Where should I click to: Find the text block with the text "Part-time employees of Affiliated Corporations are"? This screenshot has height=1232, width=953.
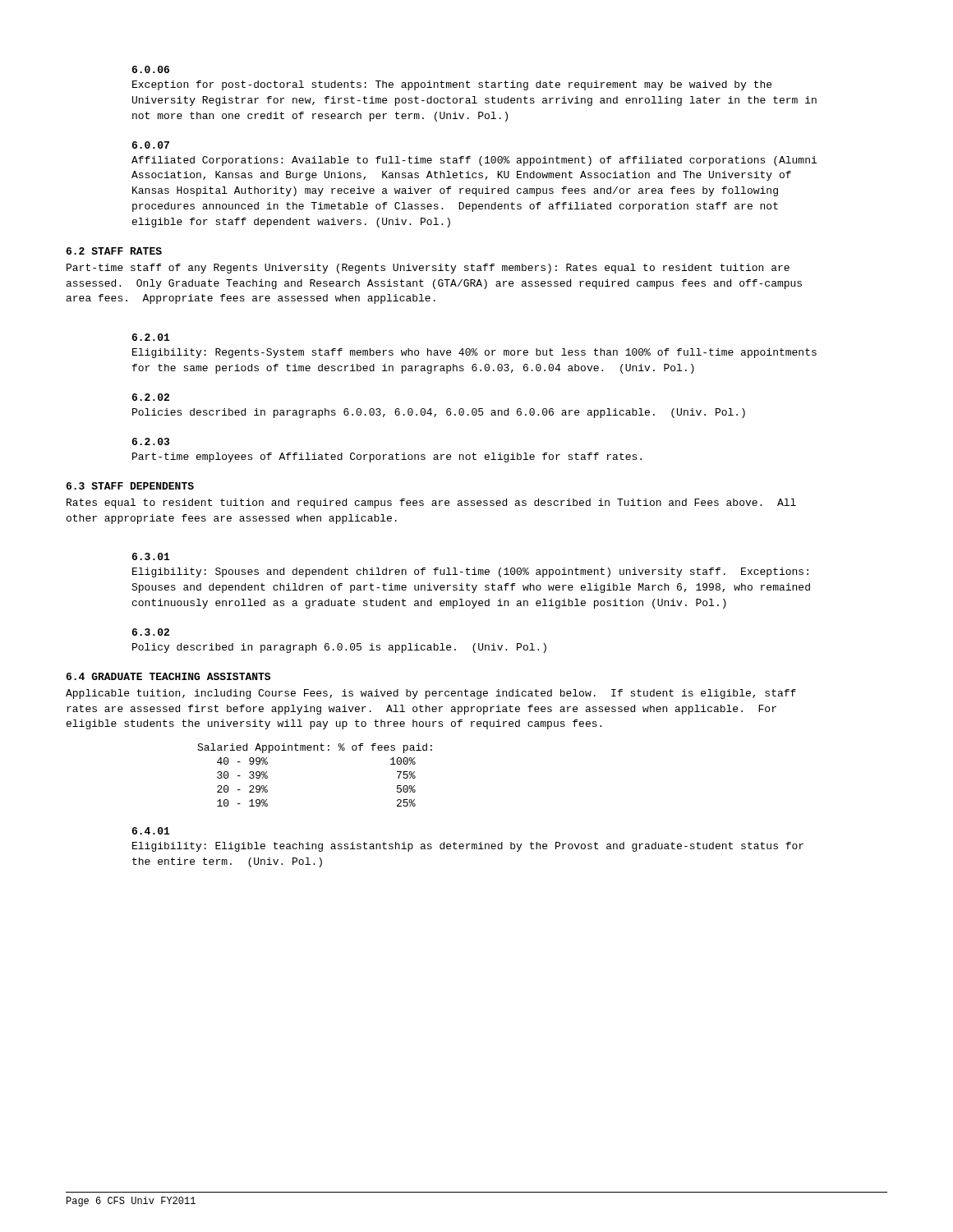(388, 457)
